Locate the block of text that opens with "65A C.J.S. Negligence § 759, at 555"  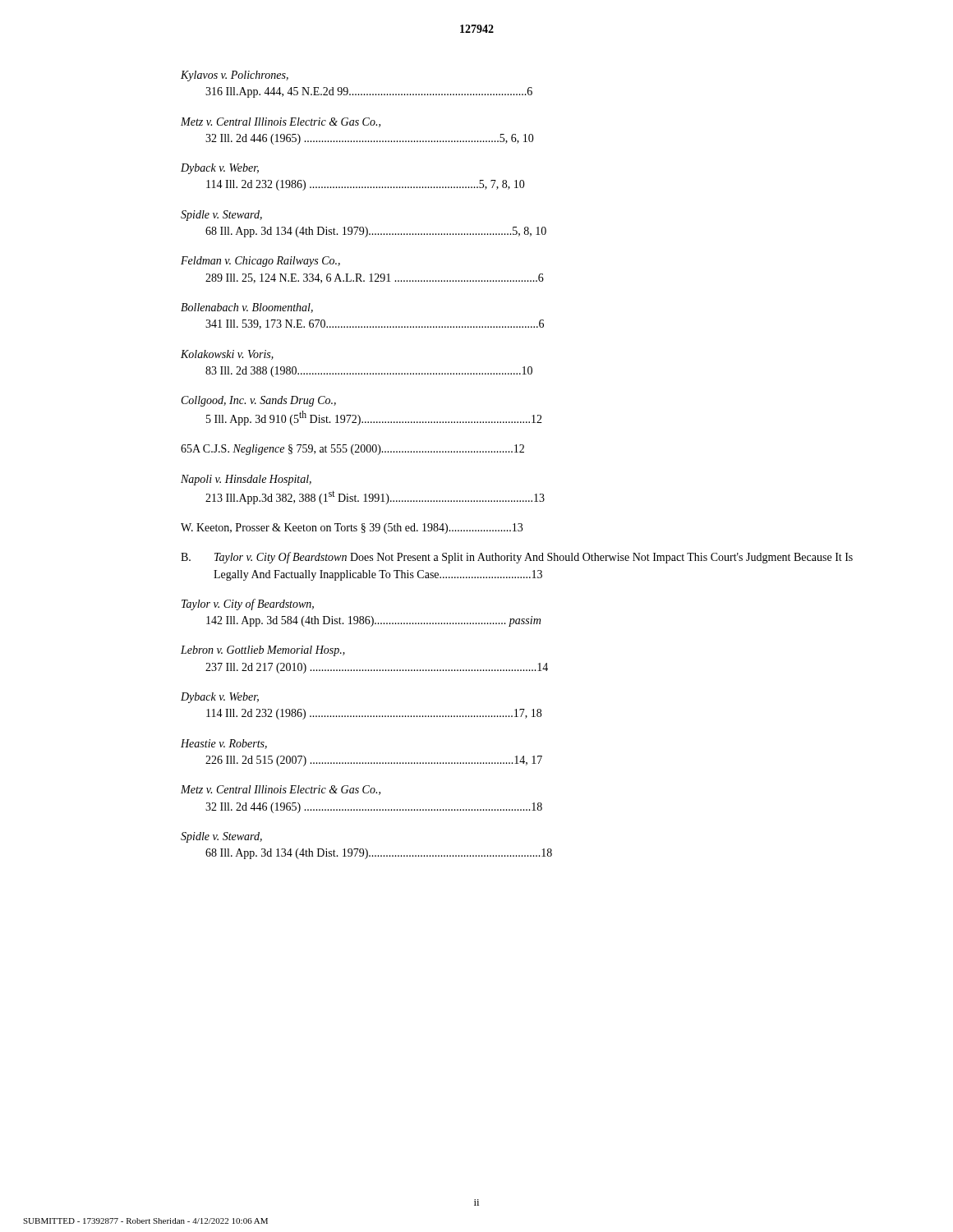[526, 450]
